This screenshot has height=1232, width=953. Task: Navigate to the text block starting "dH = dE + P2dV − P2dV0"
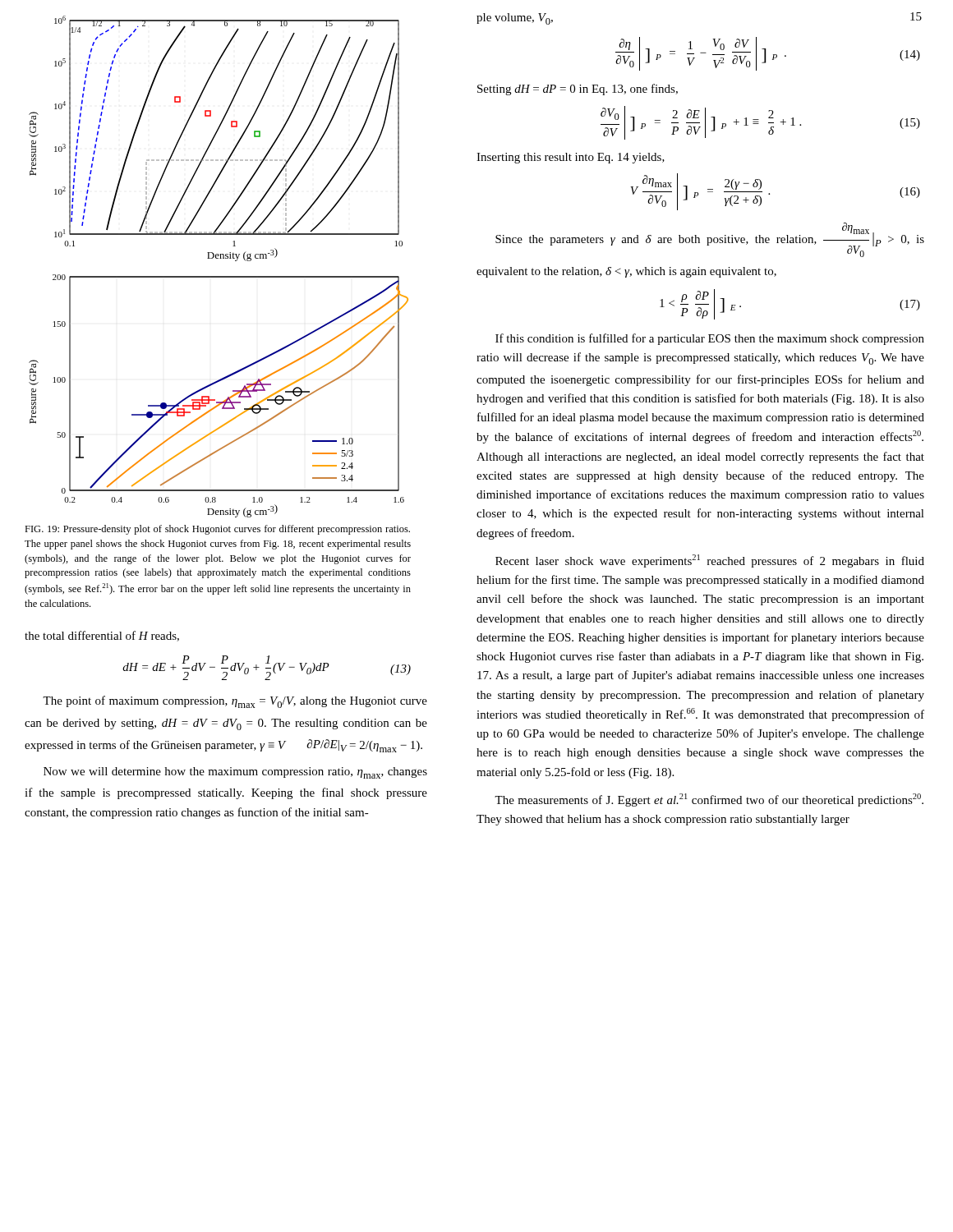[x=267, y=668]
